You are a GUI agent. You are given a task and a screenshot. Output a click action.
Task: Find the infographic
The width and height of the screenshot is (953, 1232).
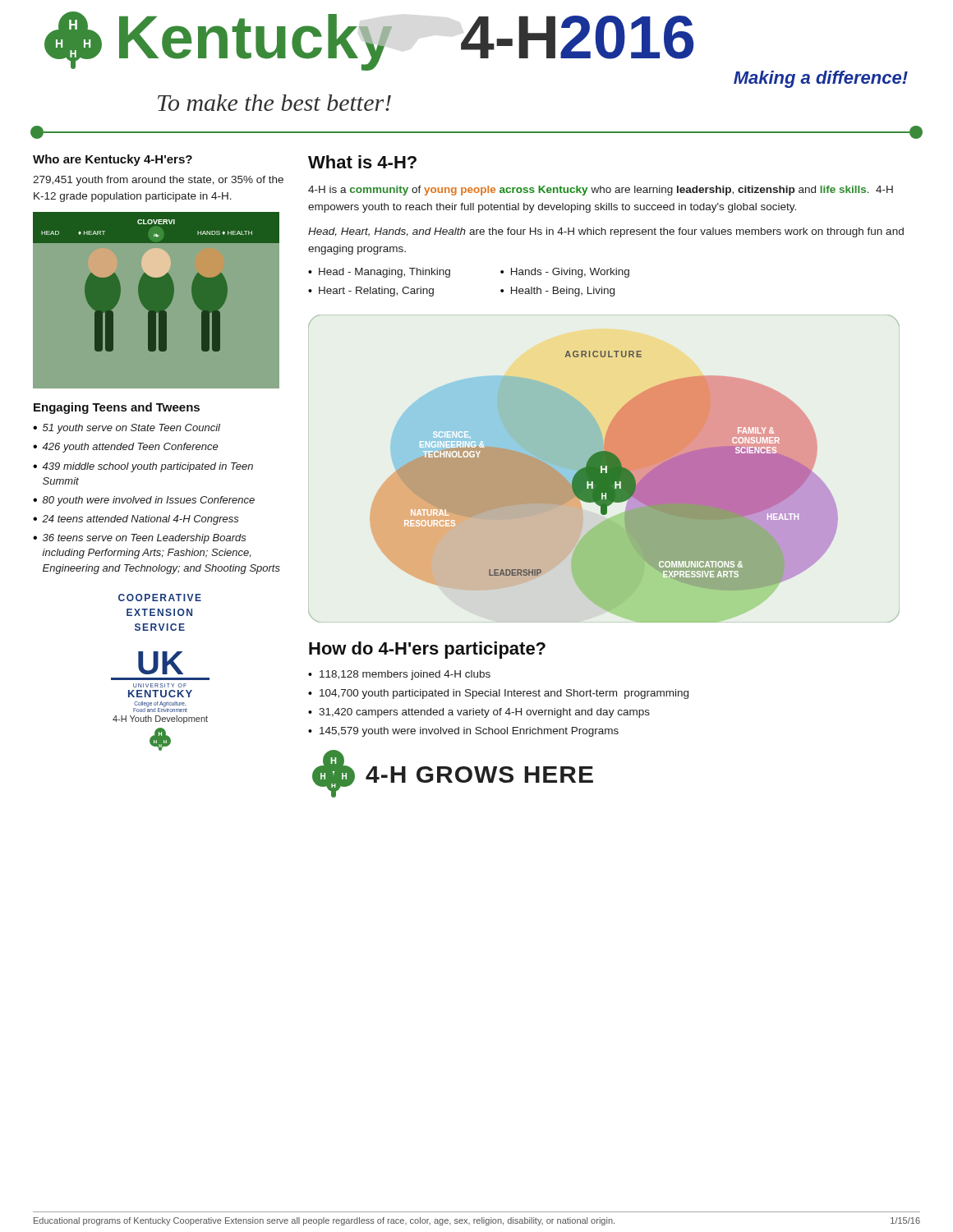[x=604, y=471]
